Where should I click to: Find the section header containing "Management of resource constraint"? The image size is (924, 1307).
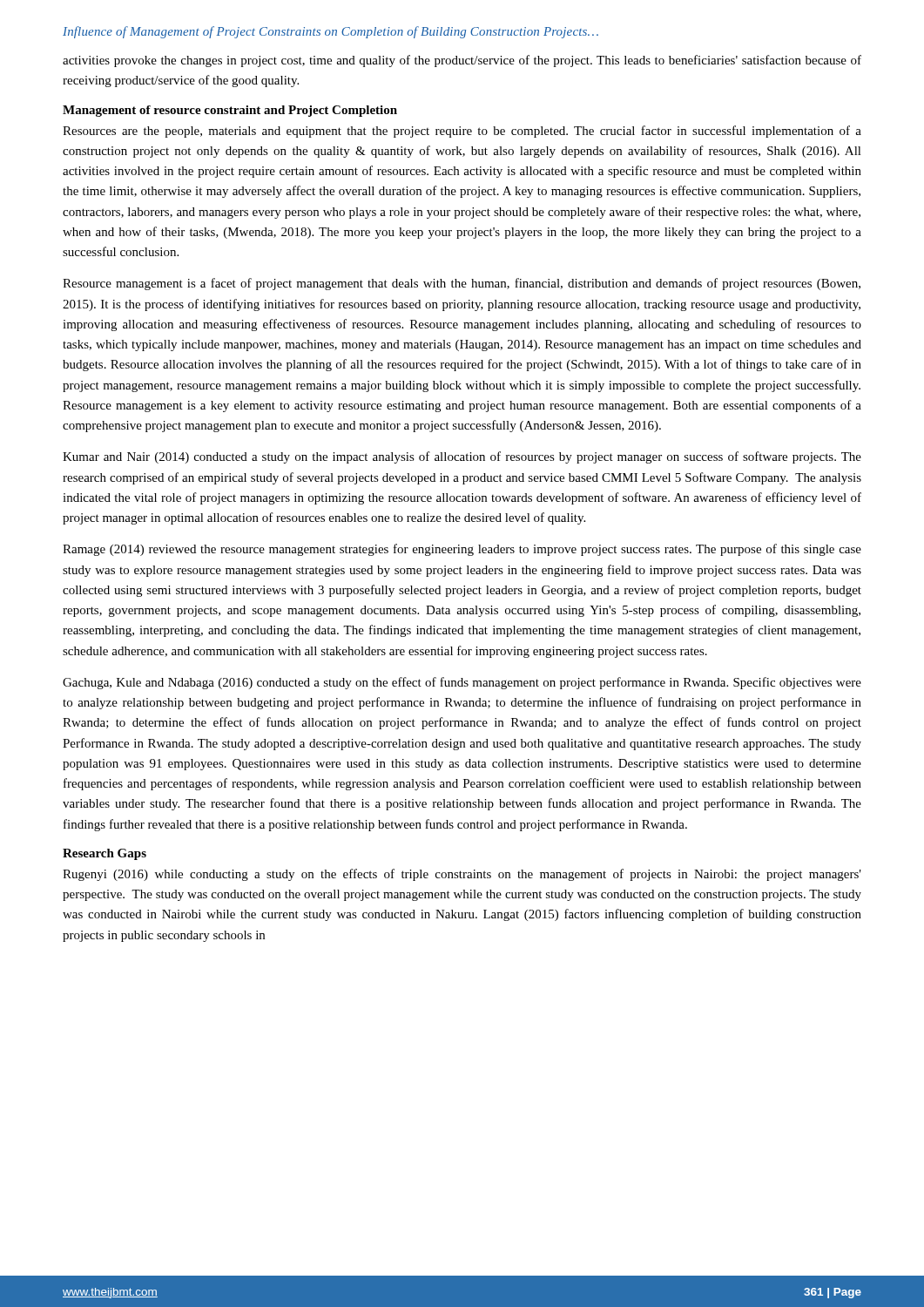click(230, 109)
